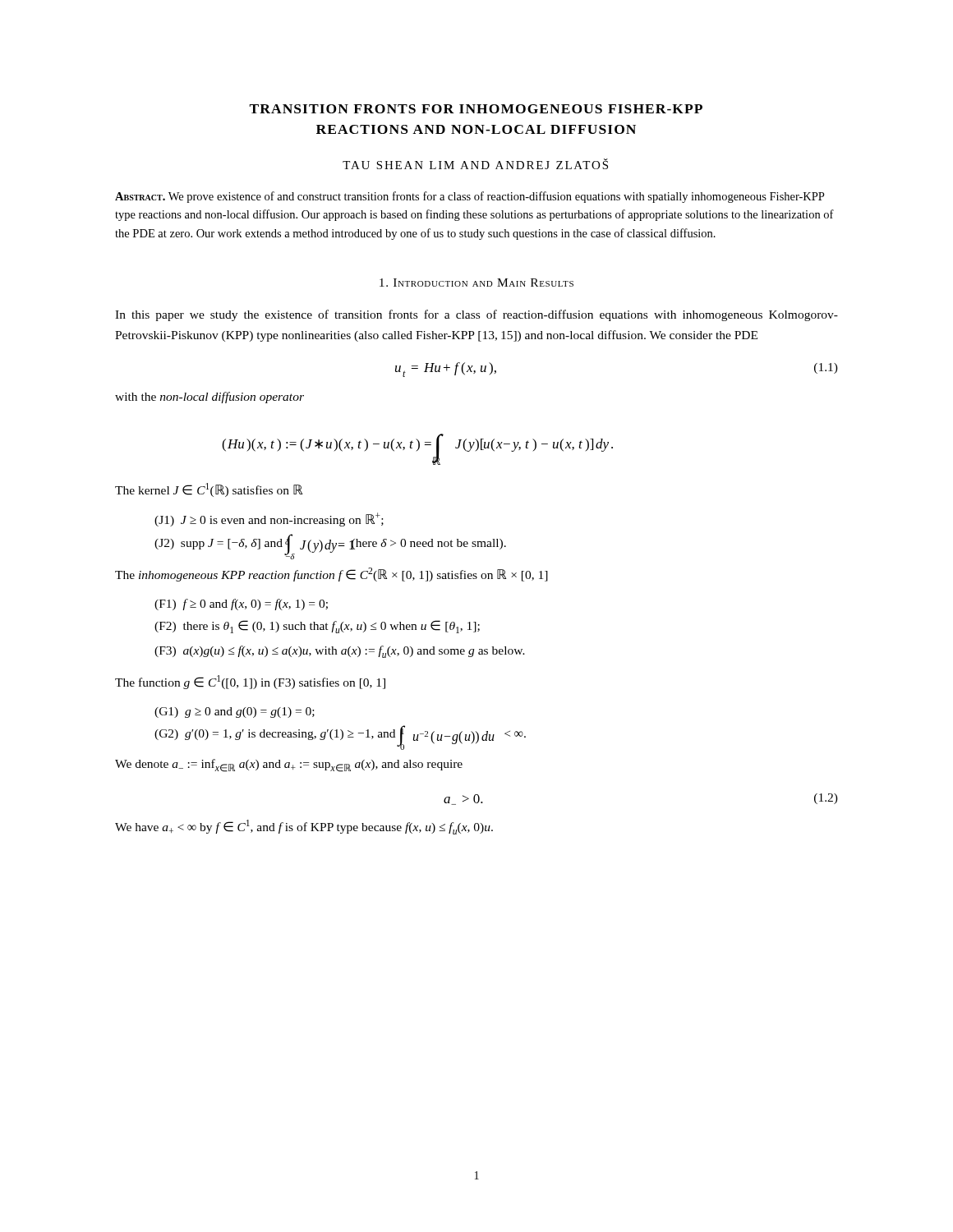Navigate to the text starting "The function g ∈ C1([0,"
Screen dimensions: 1232x953
[x=251, y=681]
